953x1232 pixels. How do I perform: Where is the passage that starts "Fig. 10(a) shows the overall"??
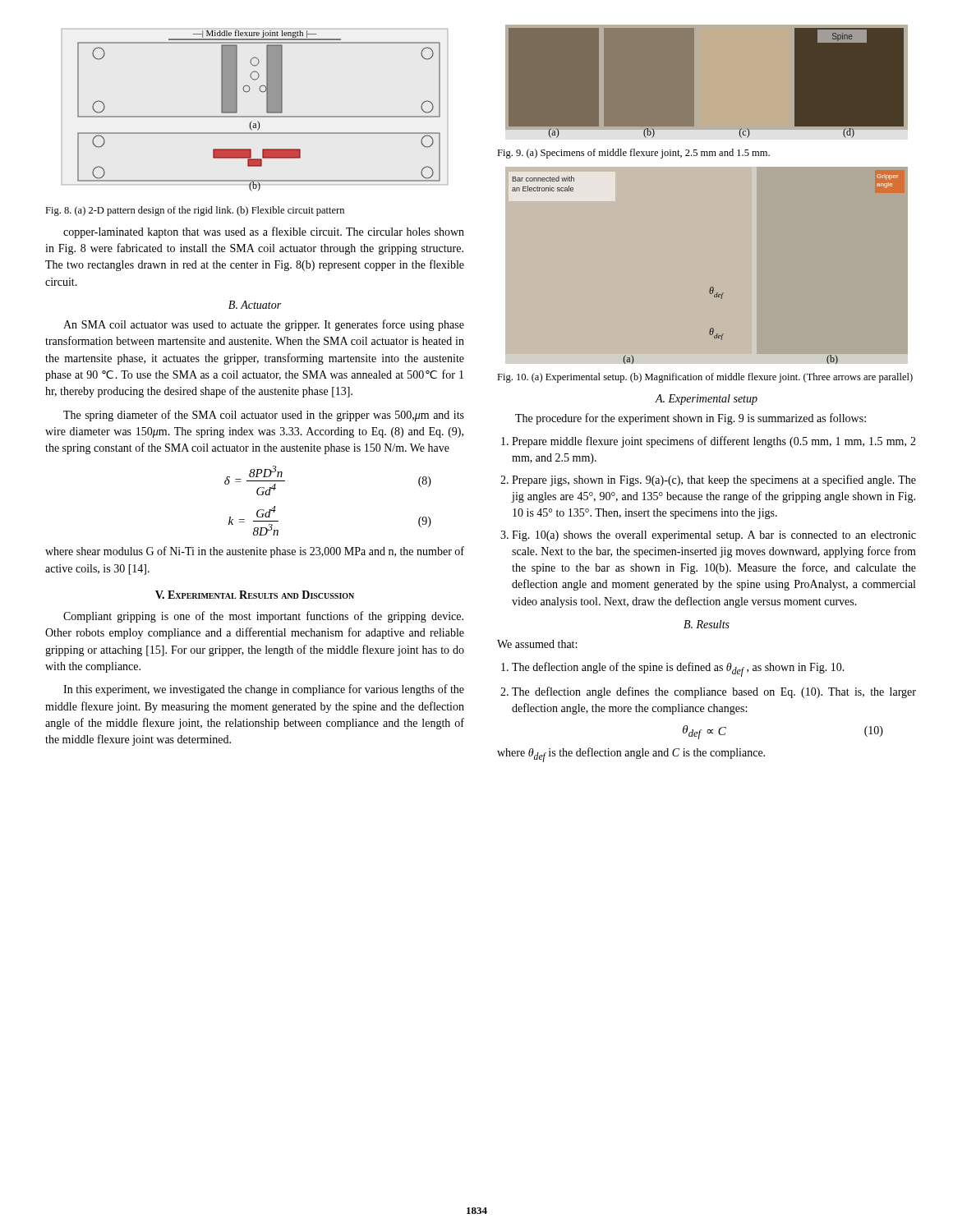(x=714, y=568)
